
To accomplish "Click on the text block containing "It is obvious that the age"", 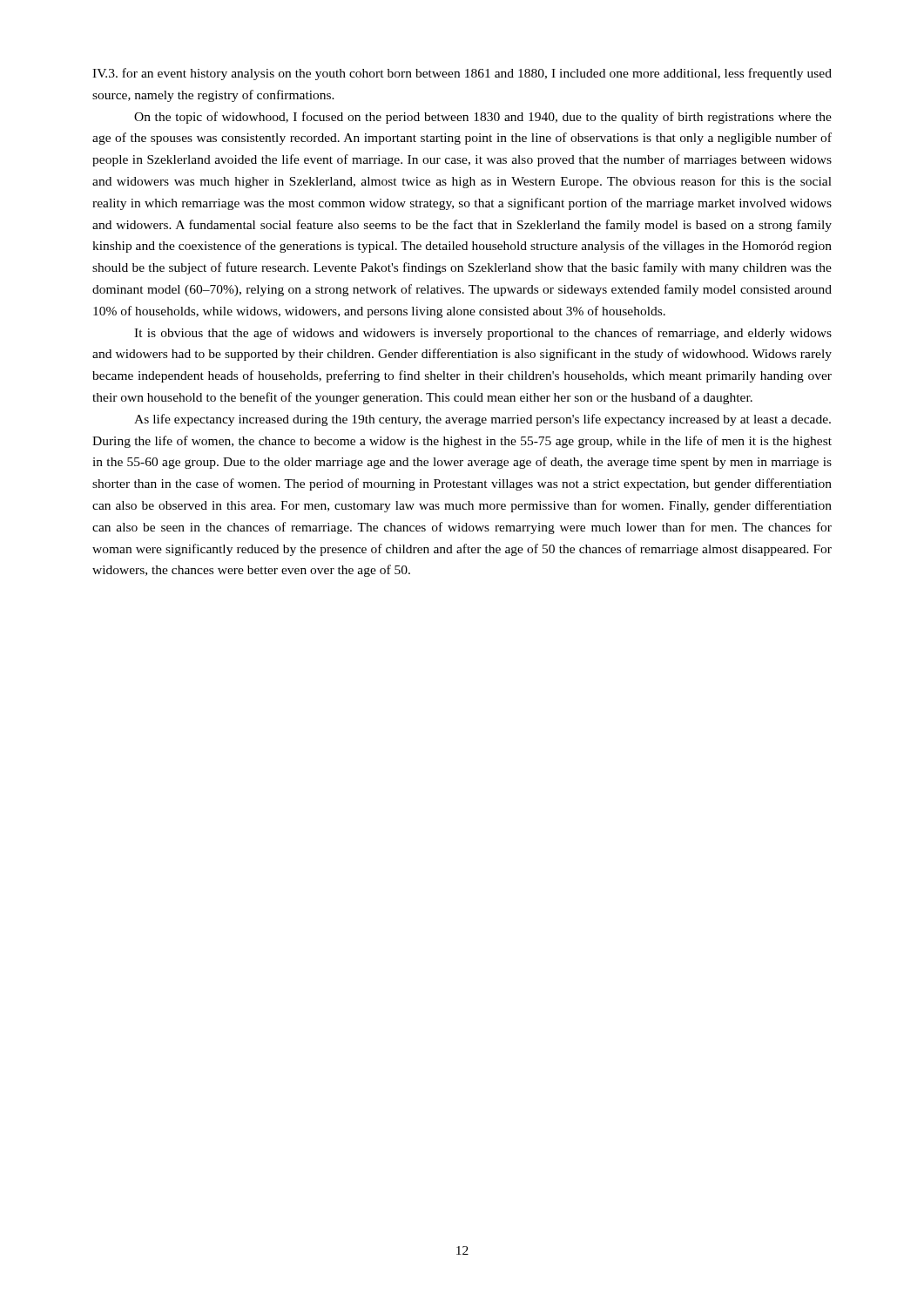I will (462, 364).
